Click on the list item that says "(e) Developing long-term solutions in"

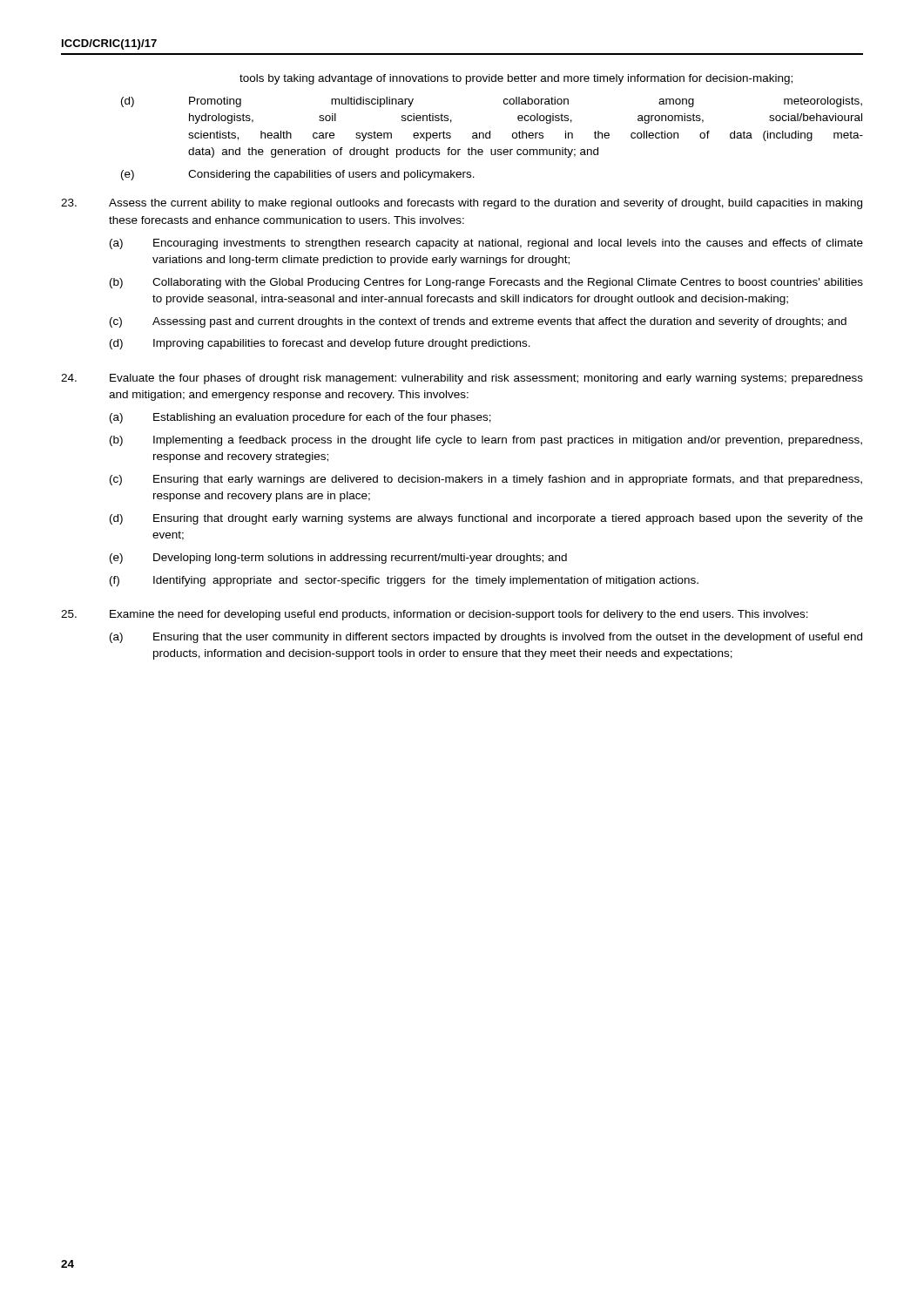click(486, 557)
